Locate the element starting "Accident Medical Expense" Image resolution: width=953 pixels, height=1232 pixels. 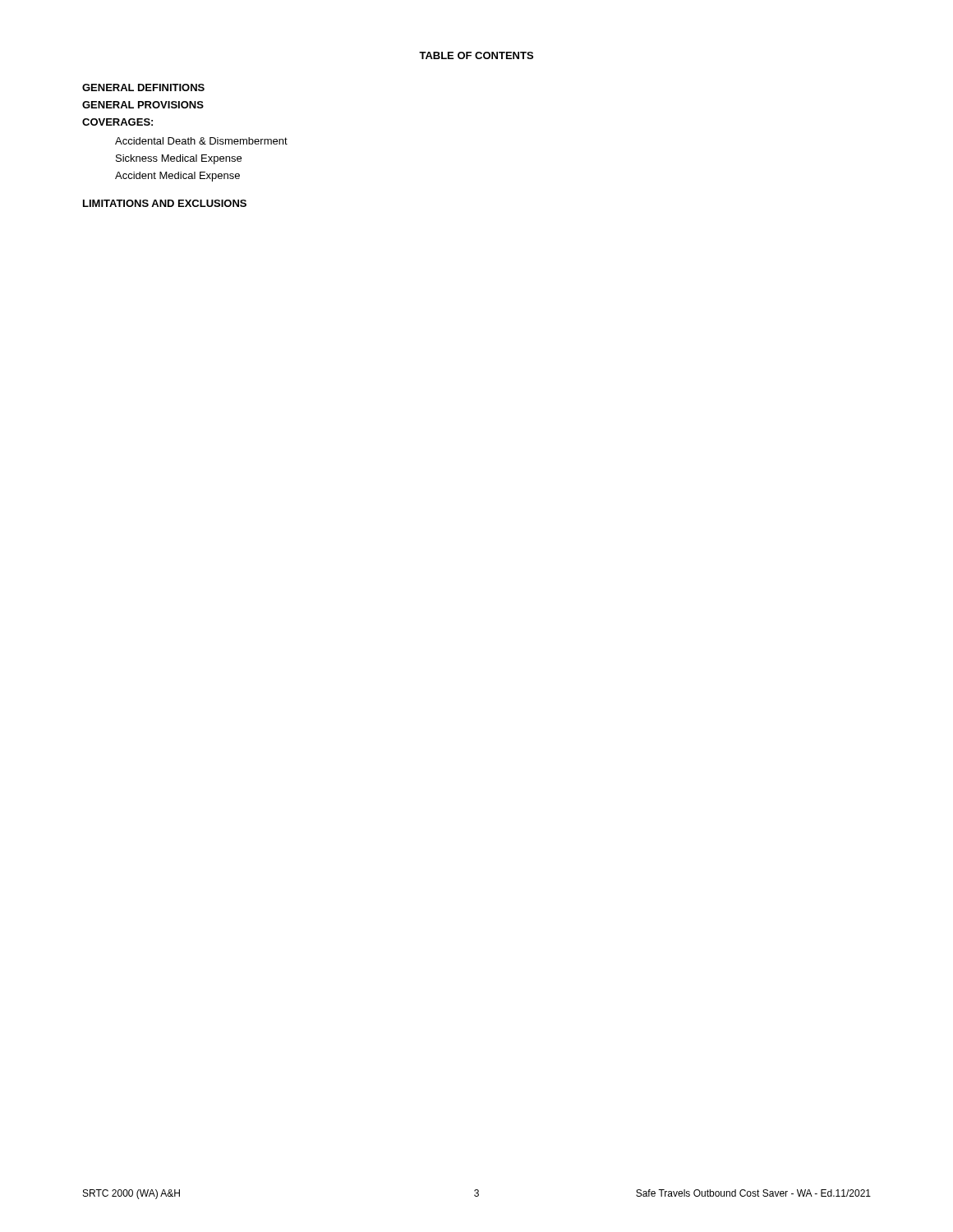coord(178,175)
